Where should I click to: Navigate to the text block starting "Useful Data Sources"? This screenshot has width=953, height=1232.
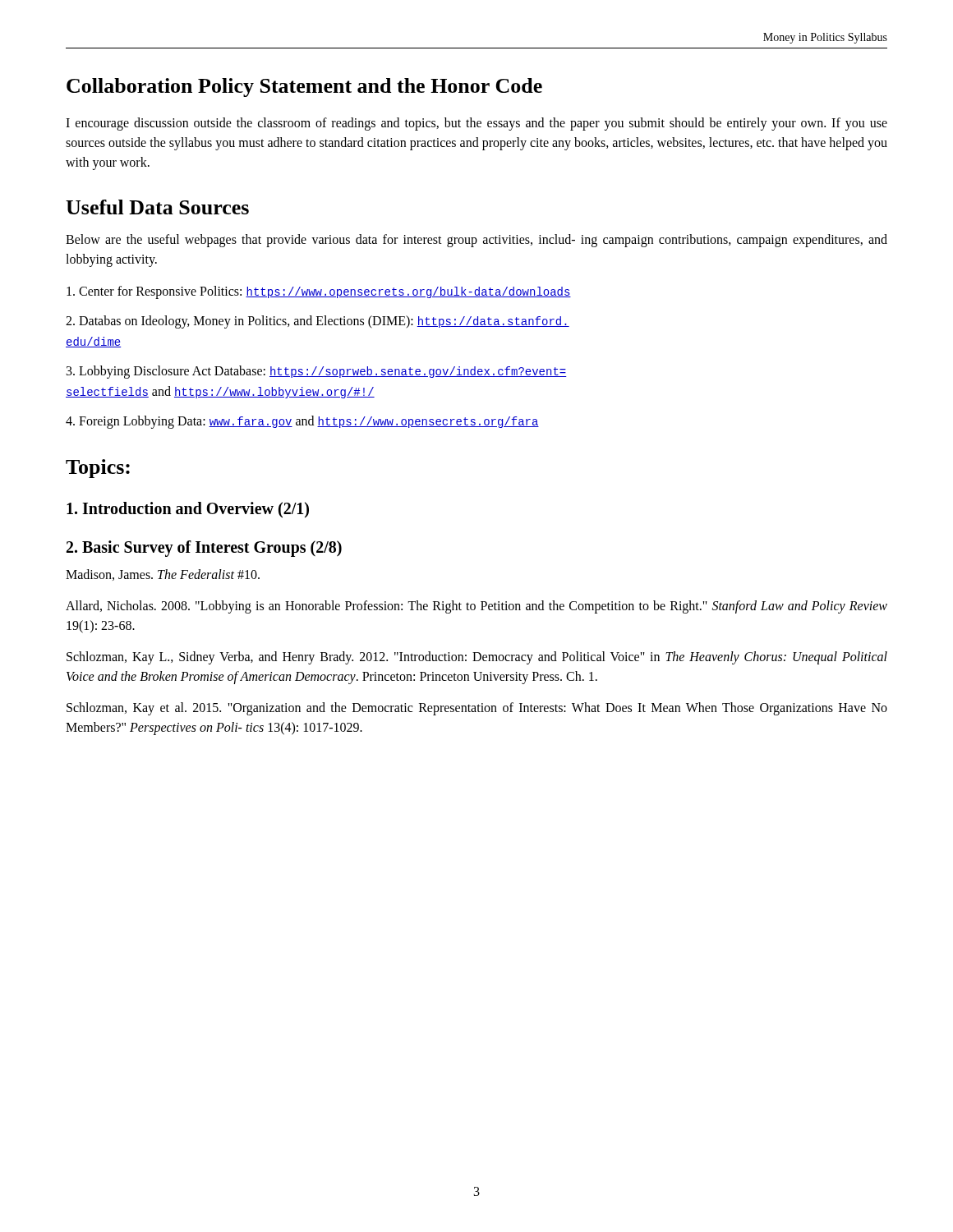(x=157, y=207)
